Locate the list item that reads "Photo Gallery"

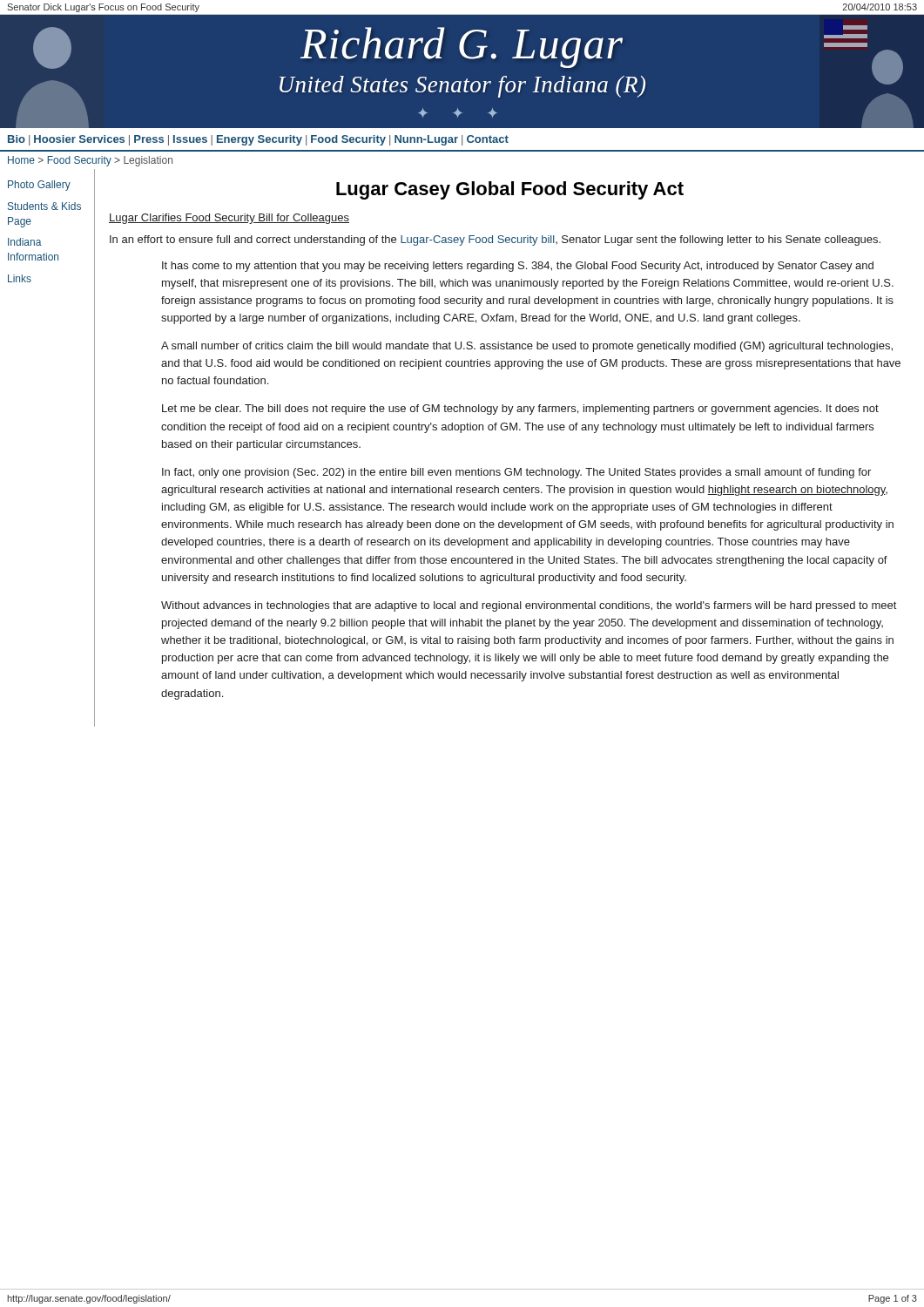[x=39, y=185]
